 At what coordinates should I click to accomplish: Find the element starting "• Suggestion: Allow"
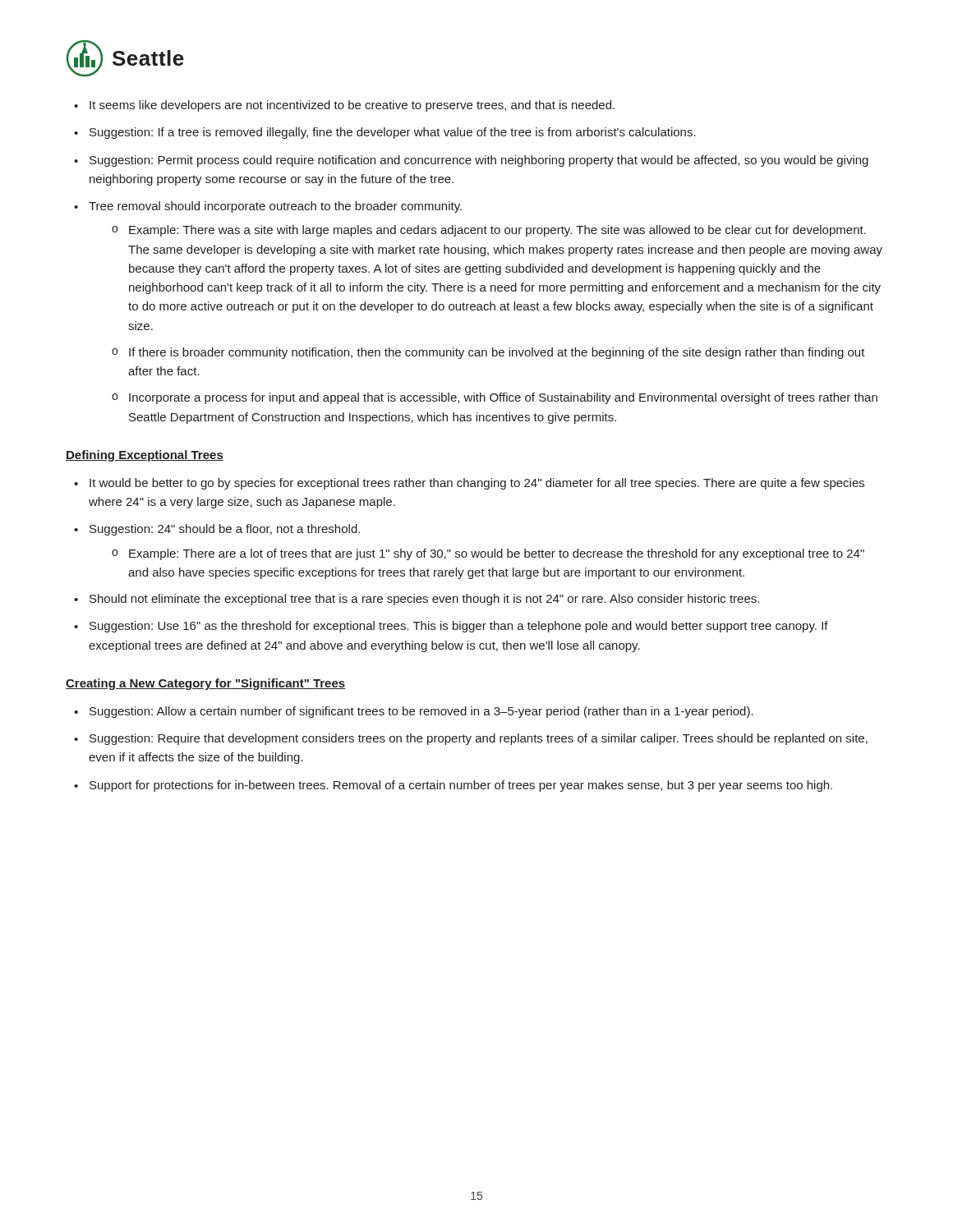414,711
